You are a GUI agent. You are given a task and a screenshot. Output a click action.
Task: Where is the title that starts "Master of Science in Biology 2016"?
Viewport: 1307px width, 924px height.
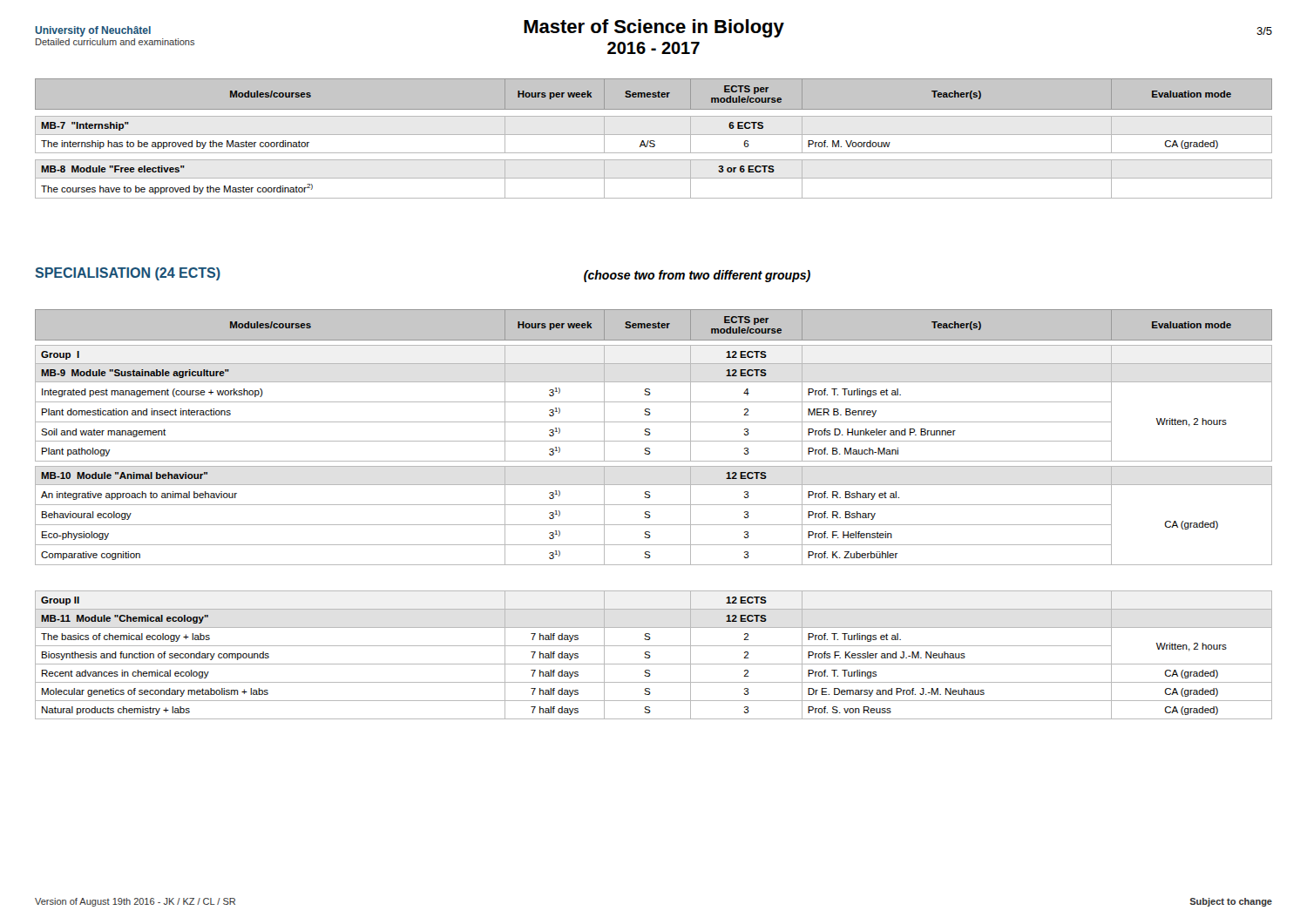[x=654, y=37]
